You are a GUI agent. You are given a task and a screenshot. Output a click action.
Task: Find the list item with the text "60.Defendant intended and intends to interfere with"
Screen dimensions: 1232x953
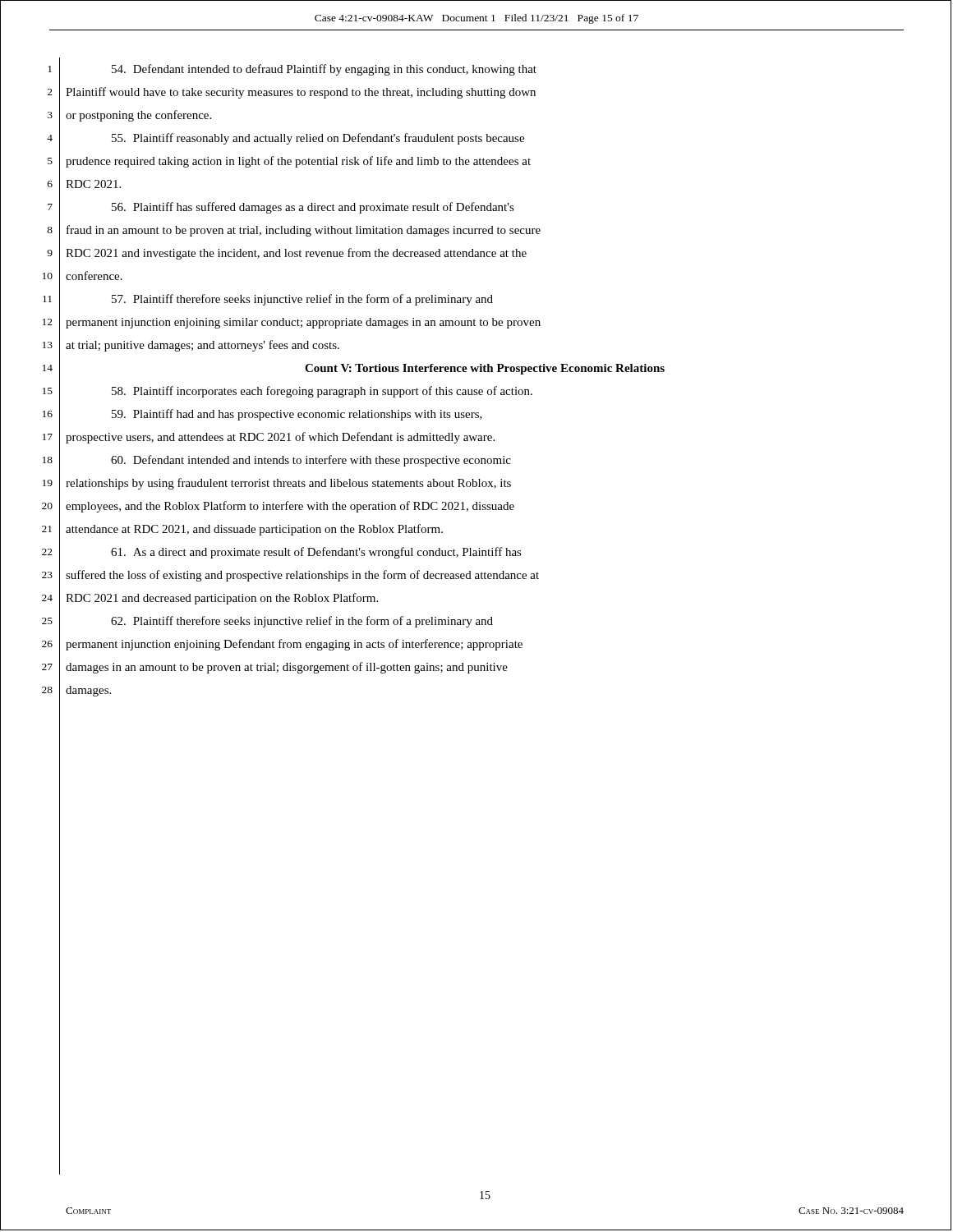(x=485, y=494)
